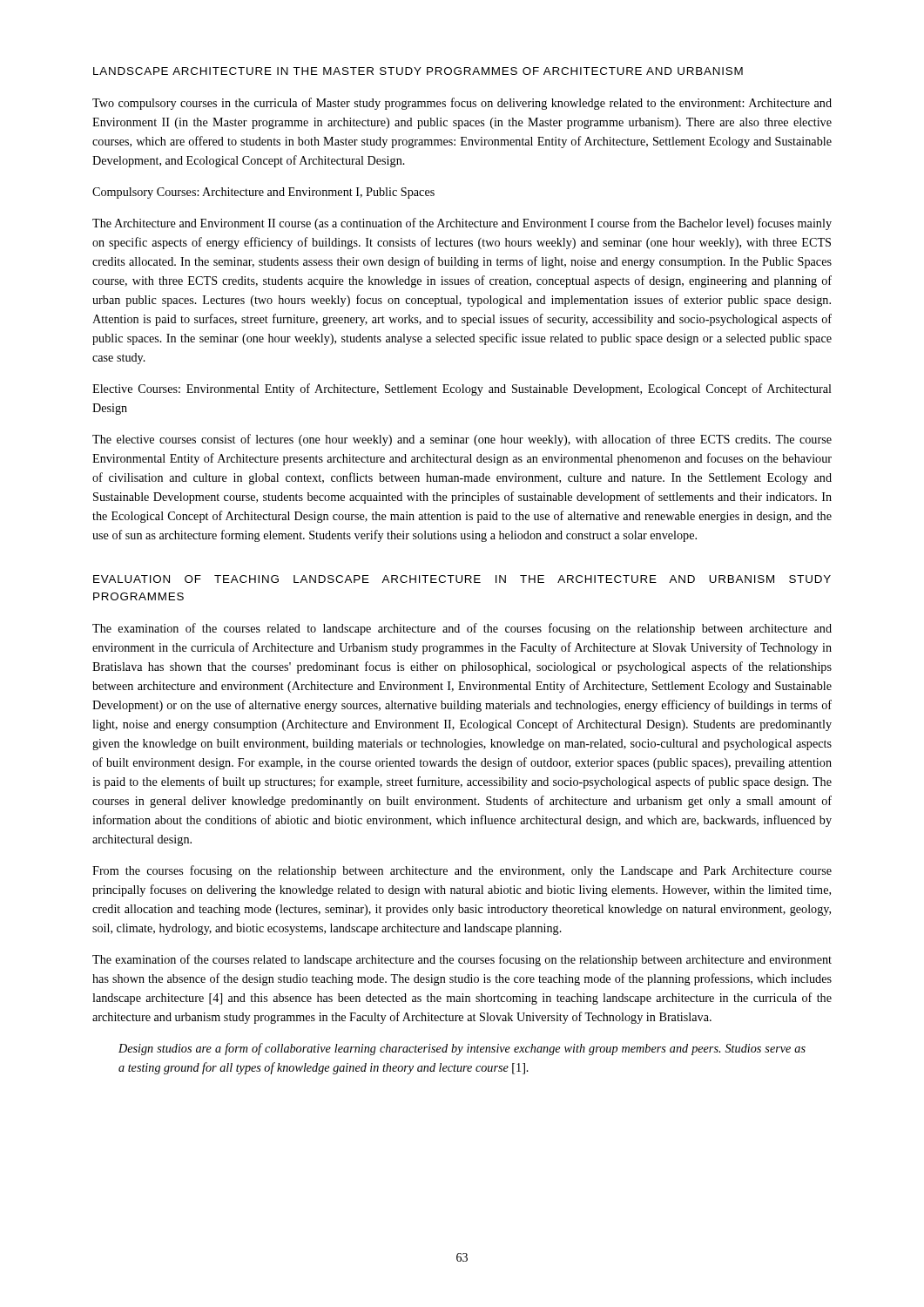This screenshot has width=924, height=1307.
Task: Point to the block beginning "Design studios are a form of collaborative learning"
Action: 462,1058
